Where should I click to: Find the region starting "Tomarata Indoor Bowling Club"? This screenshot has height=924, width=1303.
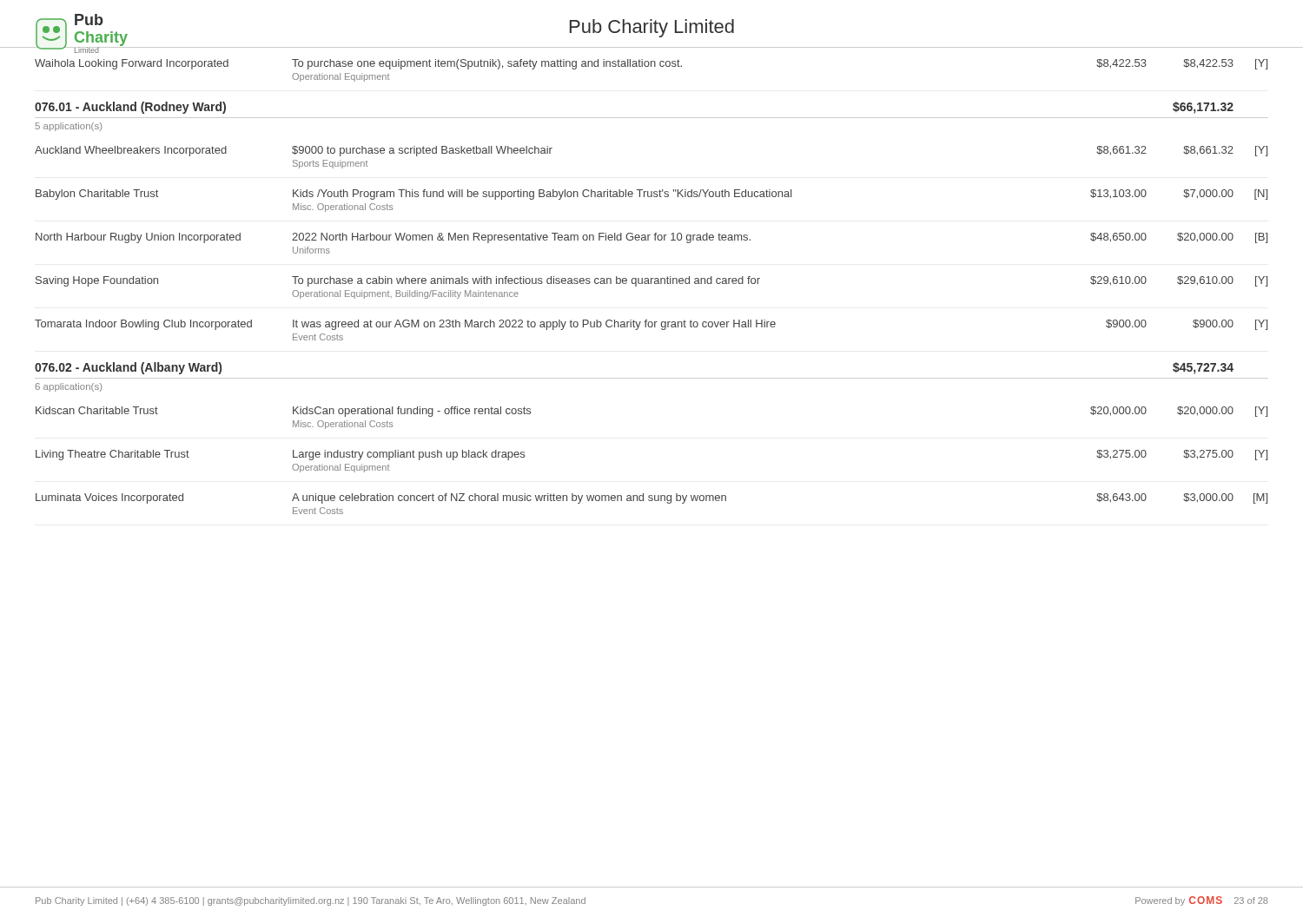(652, 330)
